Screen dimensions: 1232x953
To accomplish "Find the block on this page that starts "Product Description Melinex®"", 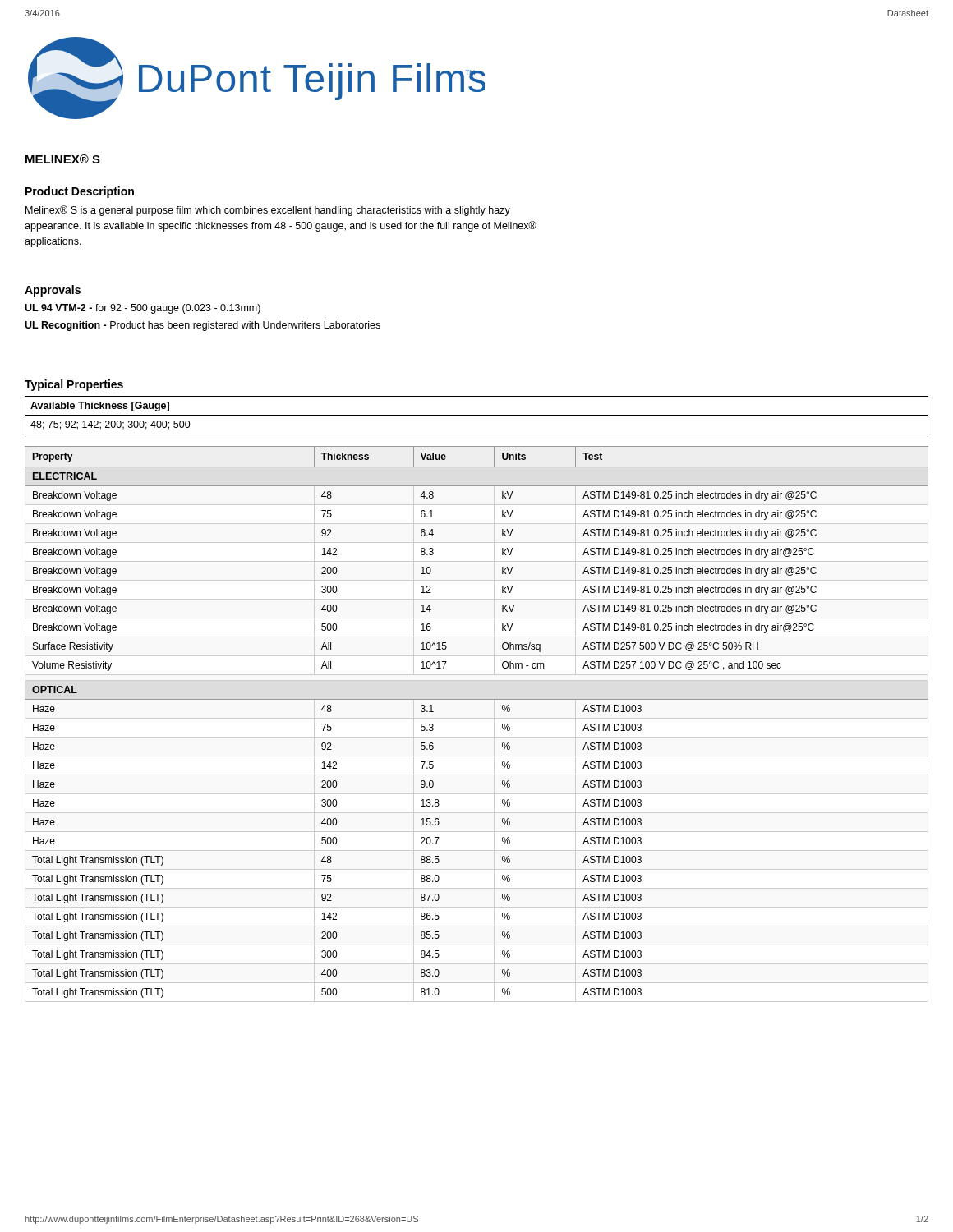I will point(476,217).
